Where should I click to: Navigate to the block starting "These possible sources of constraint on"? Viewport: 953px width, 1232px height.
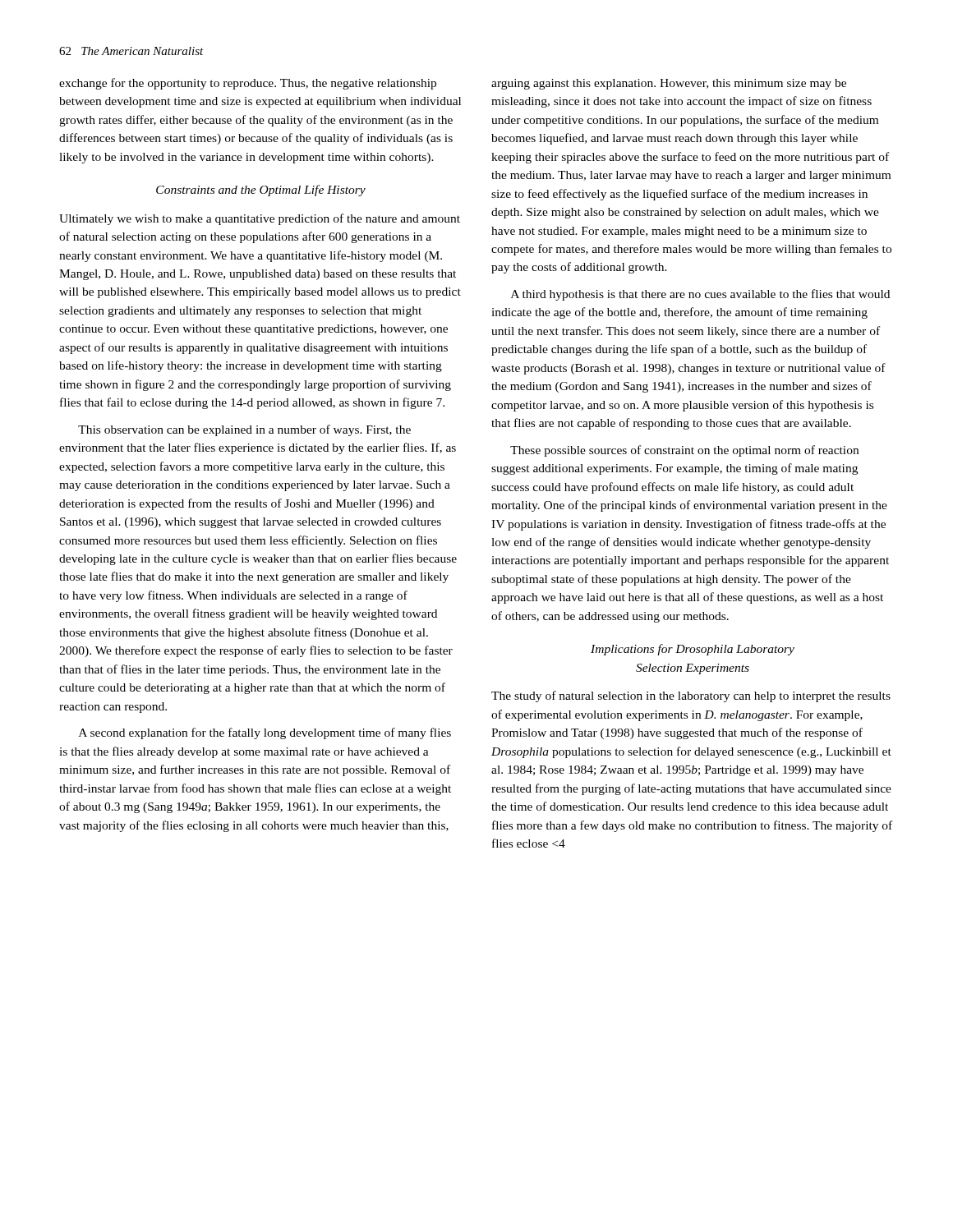click(x=693, y=533)
